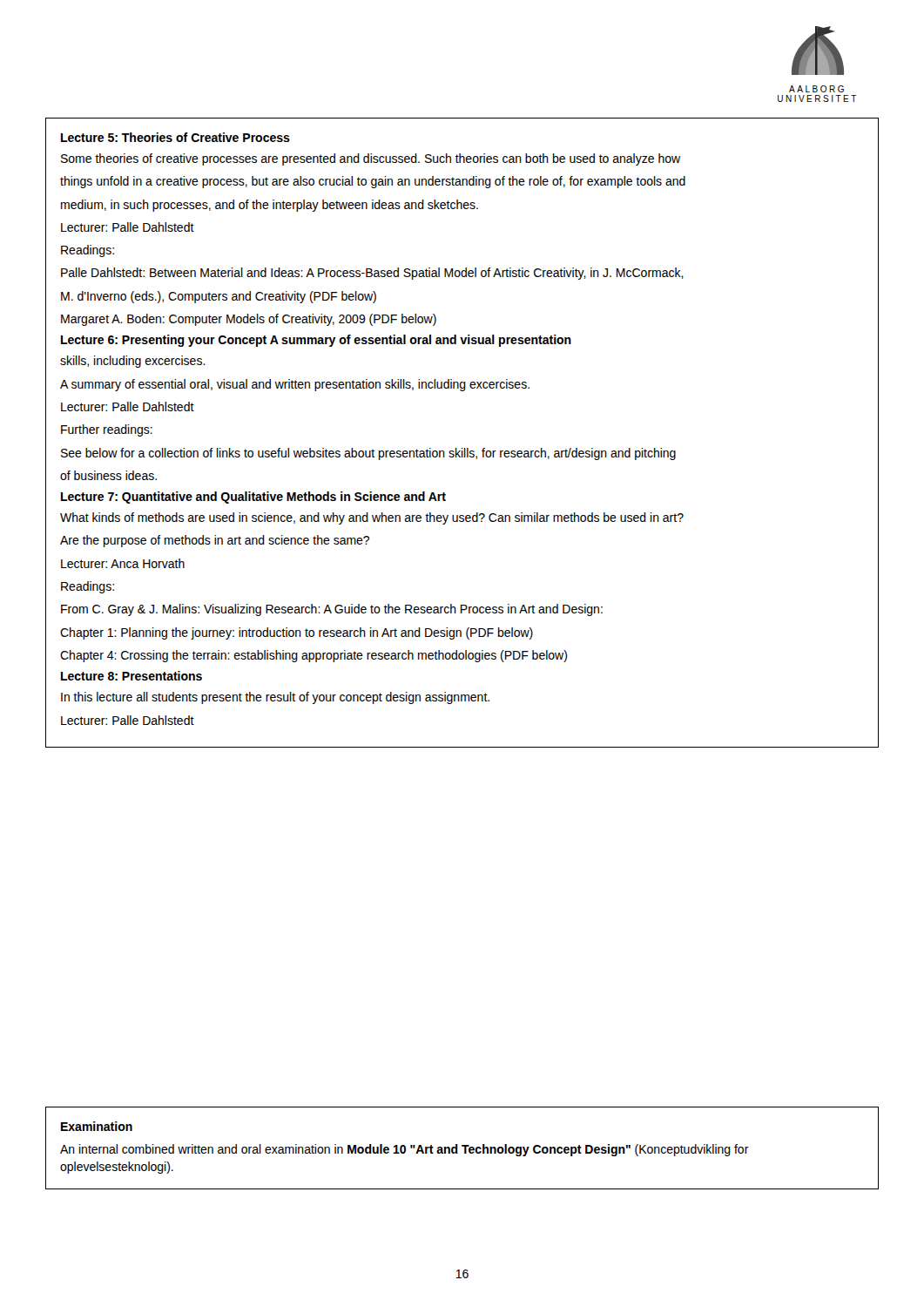Select the region starting "An internal combined written and oral examination in"
Viewport: 924px width, 1307px height.
[x=404, y=1158]
